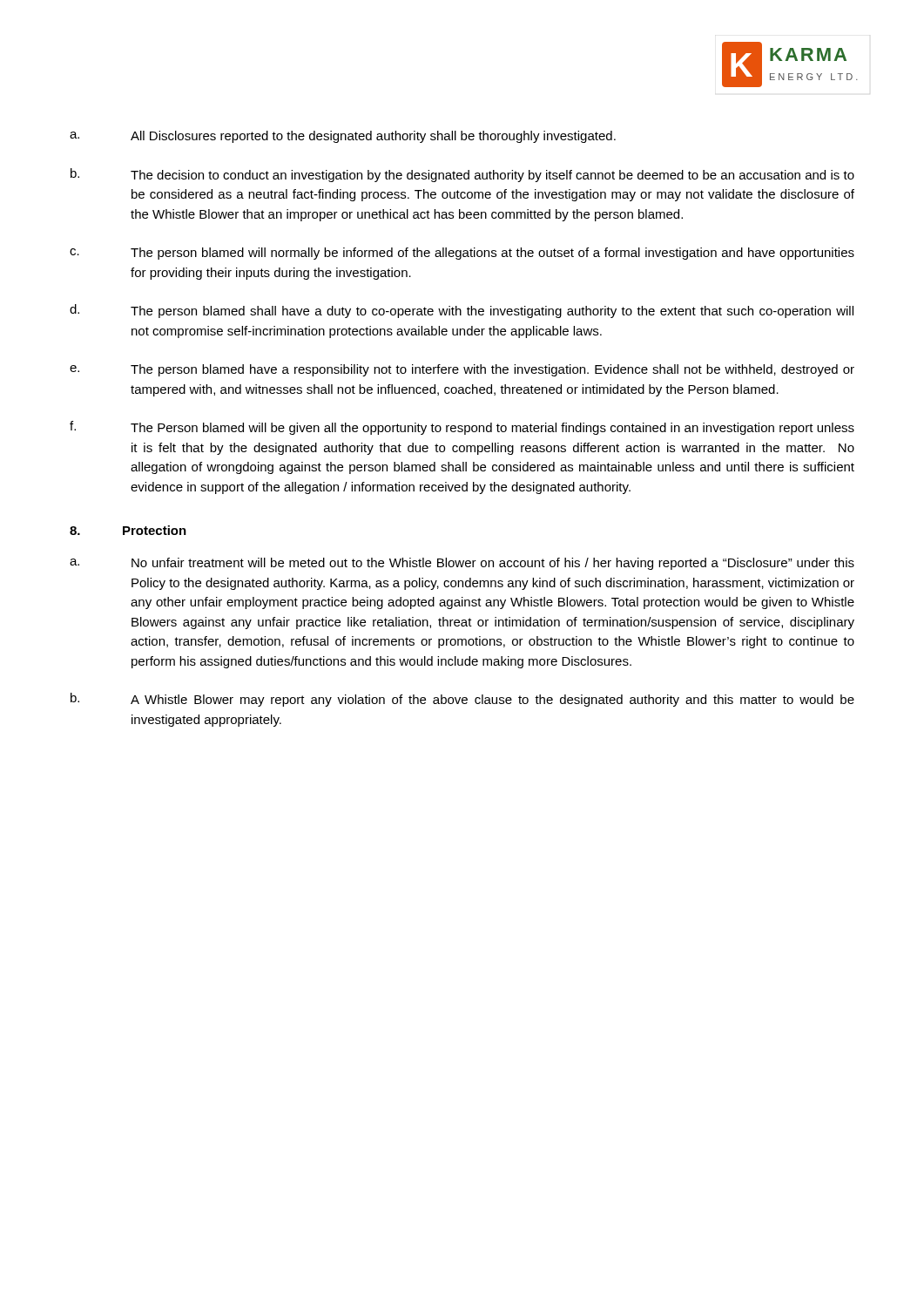Image resolution: width=924 pixels, height=1307 pixels.
Task: Find a logo
Action: click(x=793, y=65)
